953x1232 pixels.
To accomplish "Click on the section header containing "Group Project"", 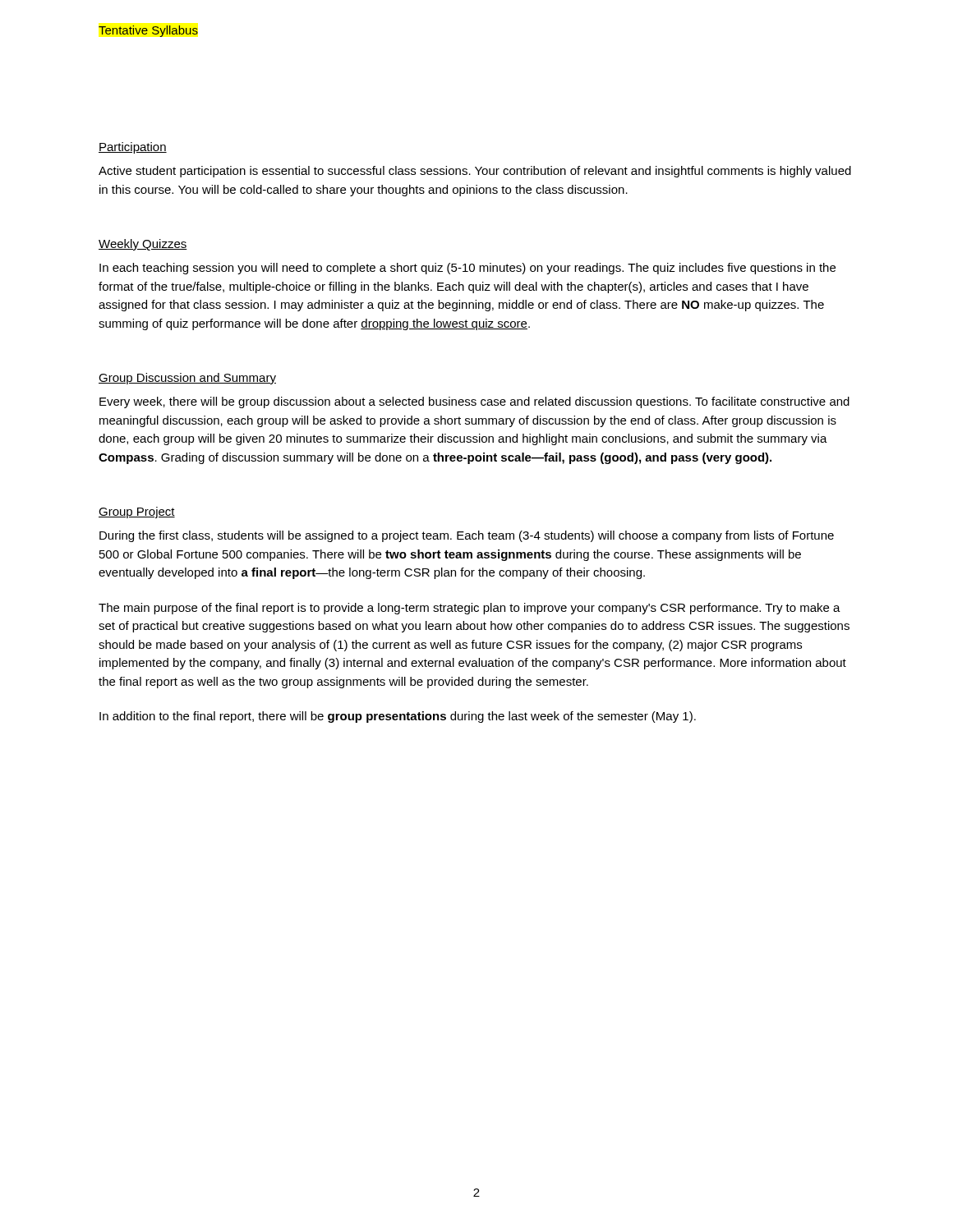I will pyautogui.click(x=137, y=511).
